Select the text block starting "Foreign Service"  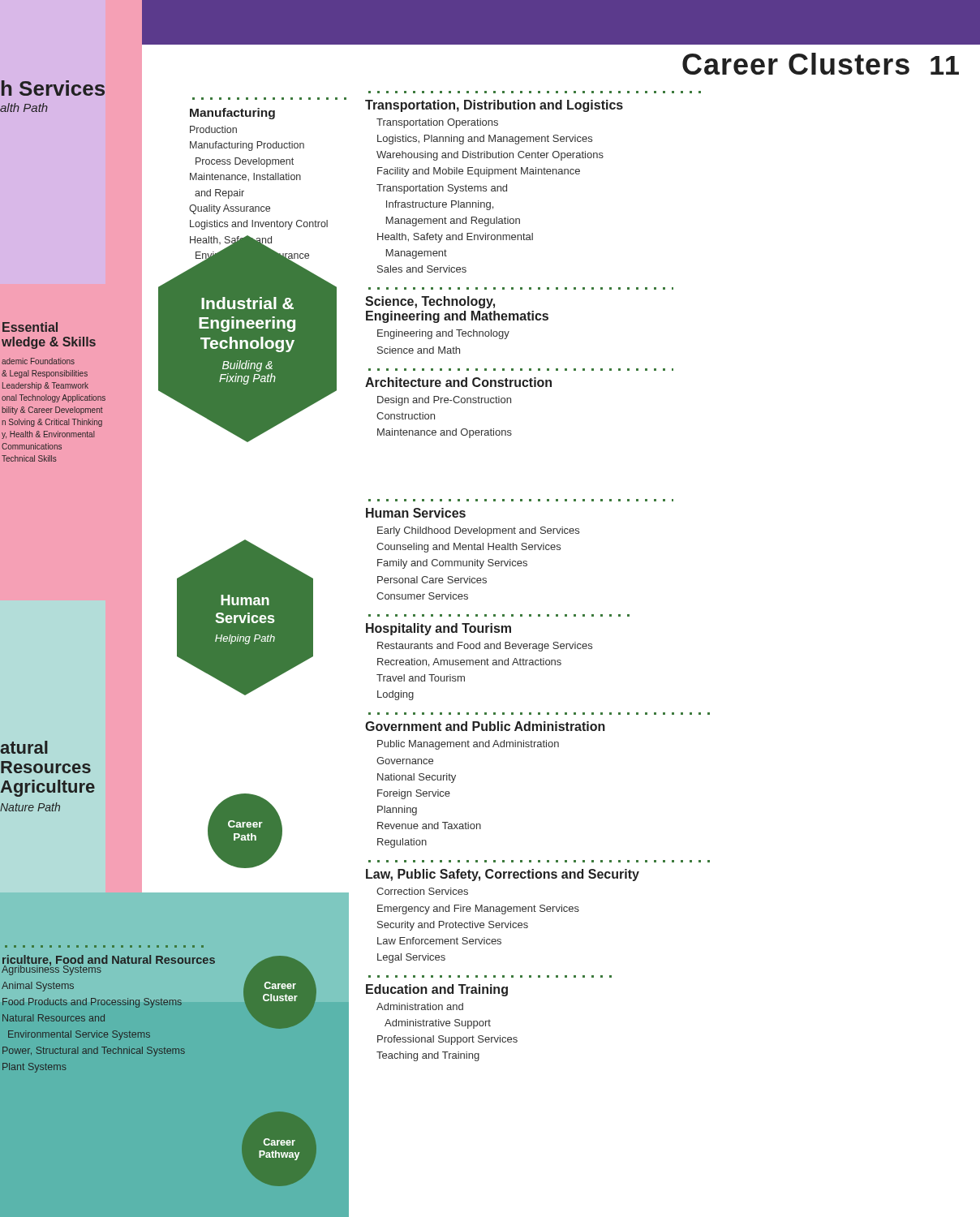(413, 793)
